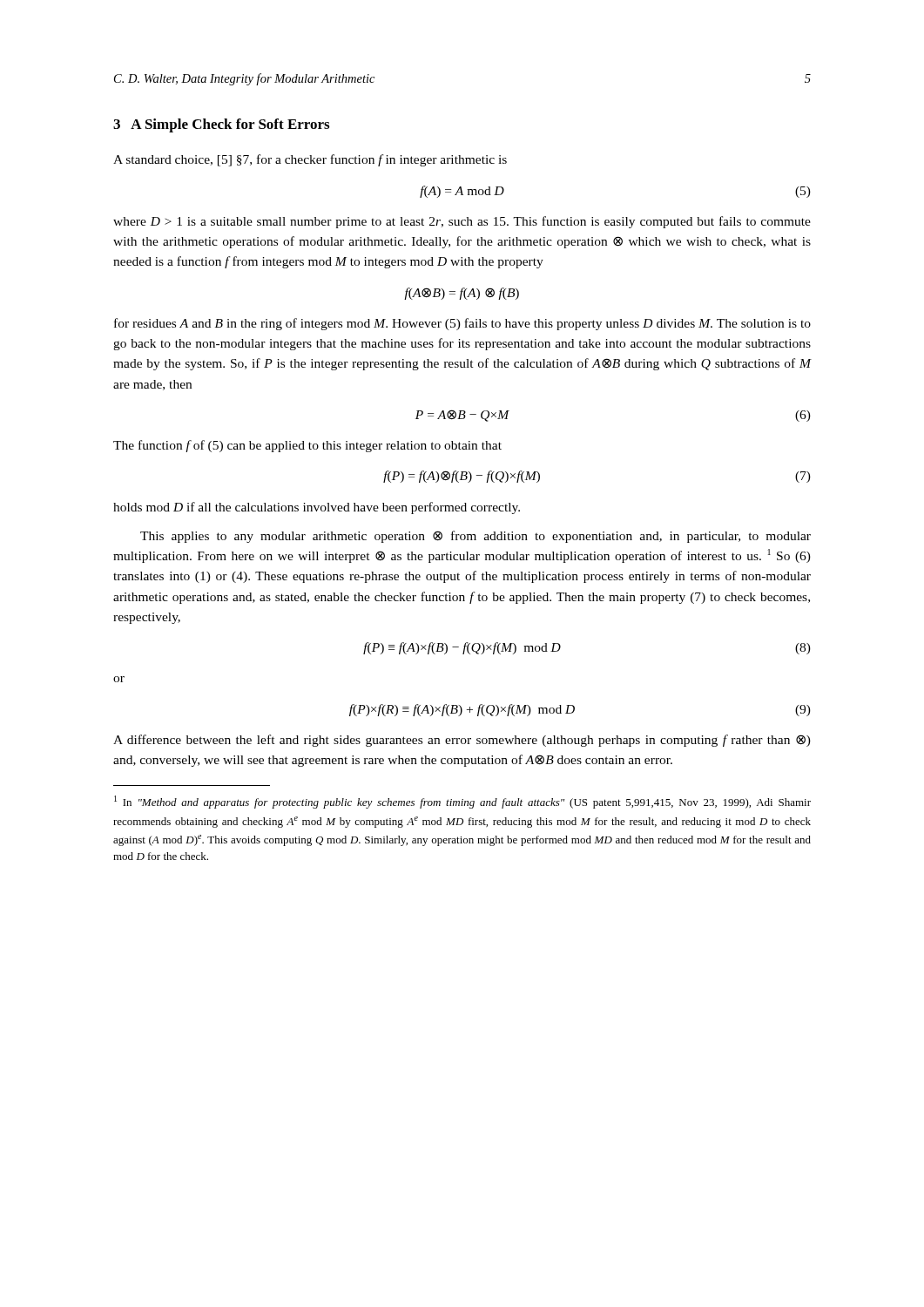924x1307 pixels.
Task: Navigate to the text block starting "where D > 1 is a suitable small"
Action: coord(462,241)
